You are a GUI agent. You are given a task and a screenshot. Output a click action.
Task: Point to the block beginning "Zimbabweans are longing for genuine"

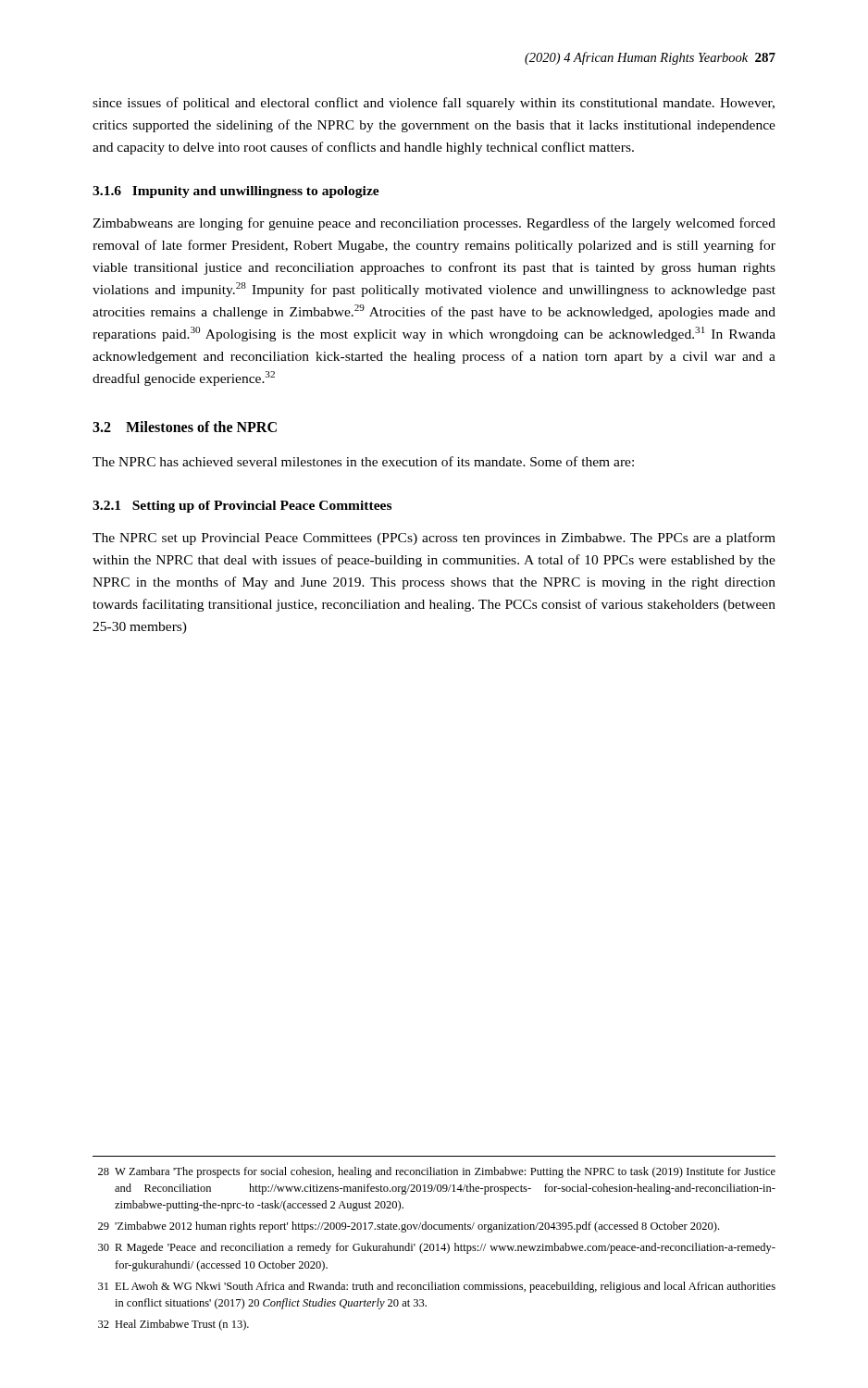click(434, 300)
